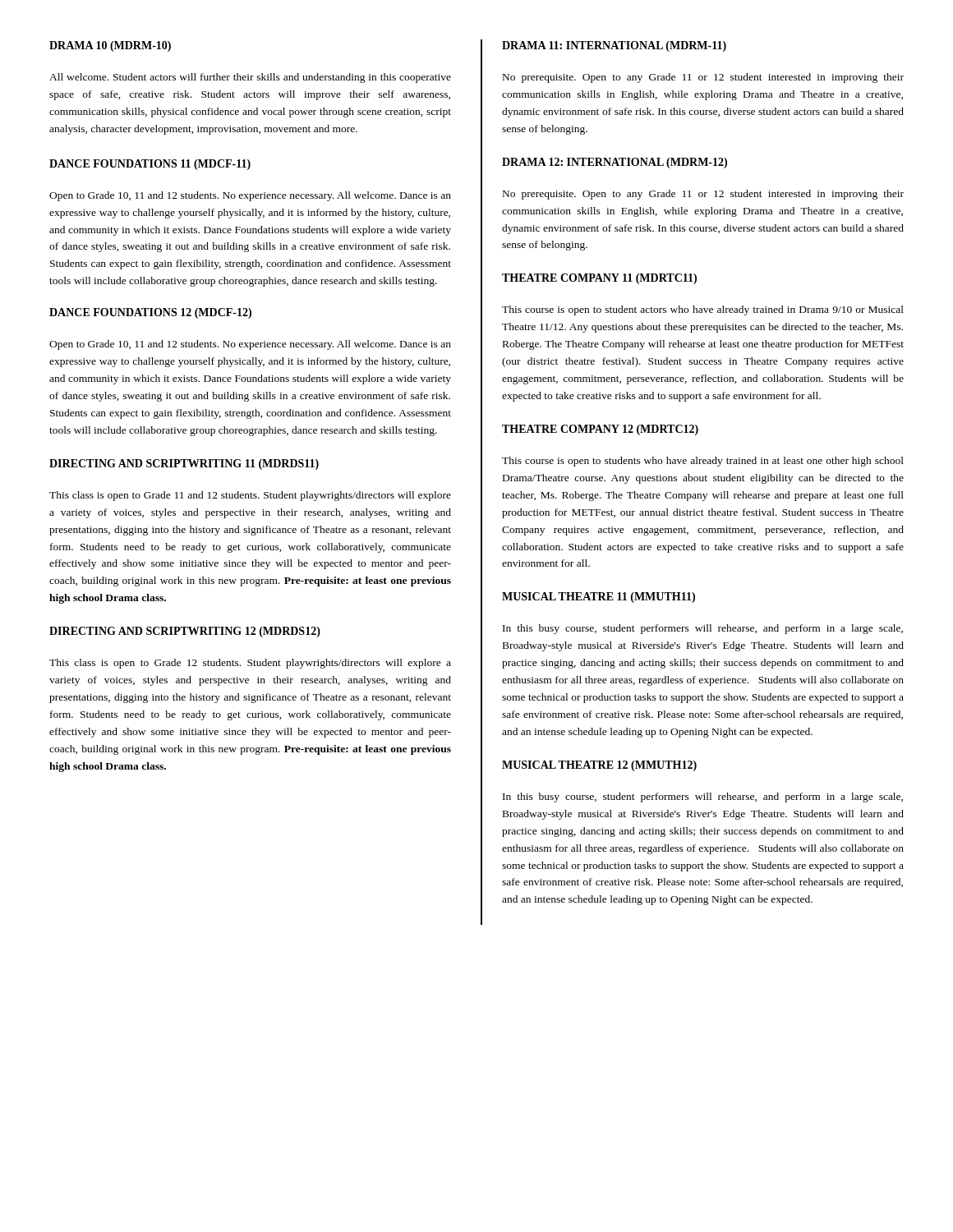
Task: Navigate to the block starting "DRAMA 10 (MDRM-10)"
Action: (x=110, y=46)
